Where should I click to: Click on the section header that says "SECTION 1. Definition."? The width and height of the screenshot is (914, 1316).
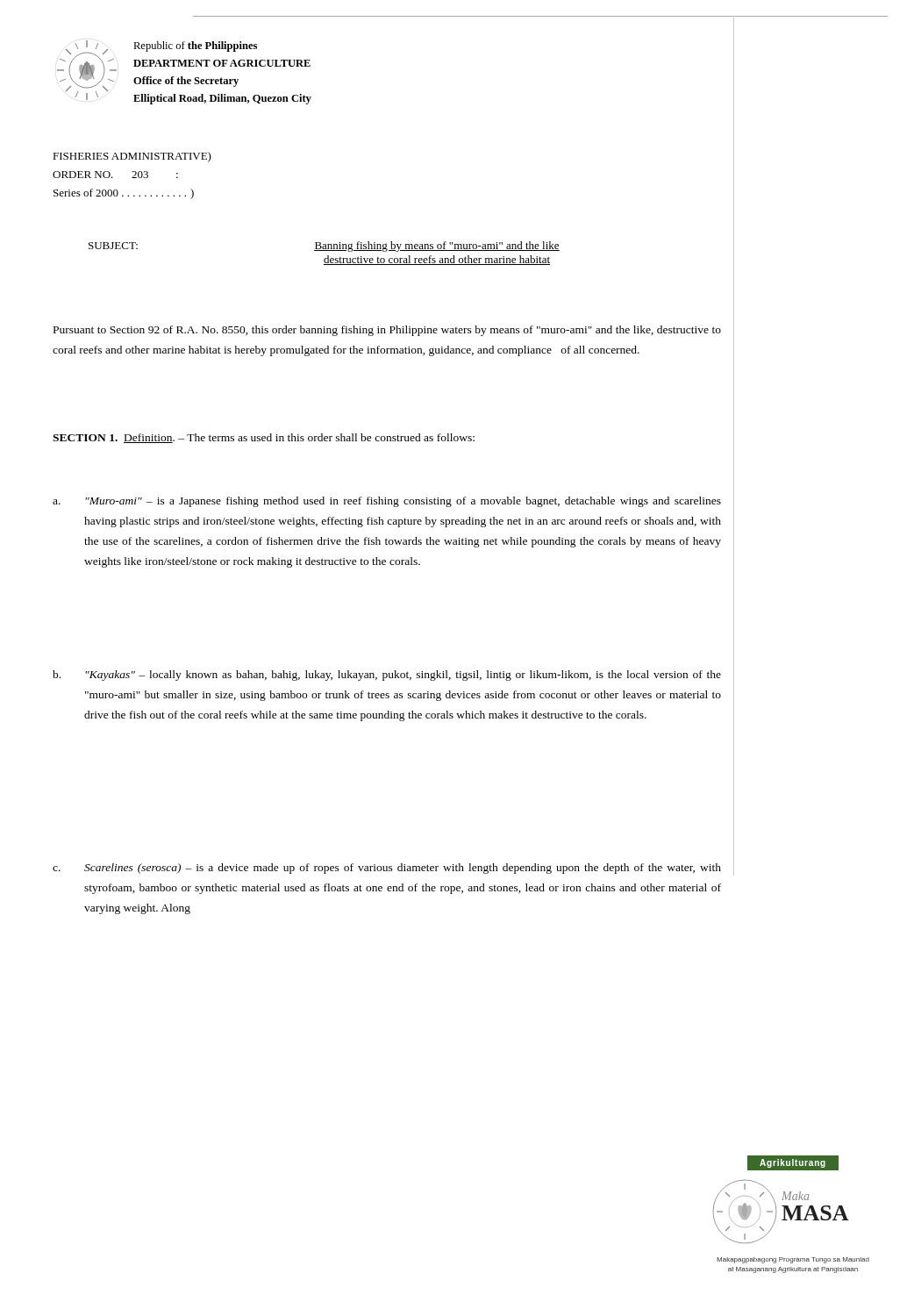(x=264, y=437)
